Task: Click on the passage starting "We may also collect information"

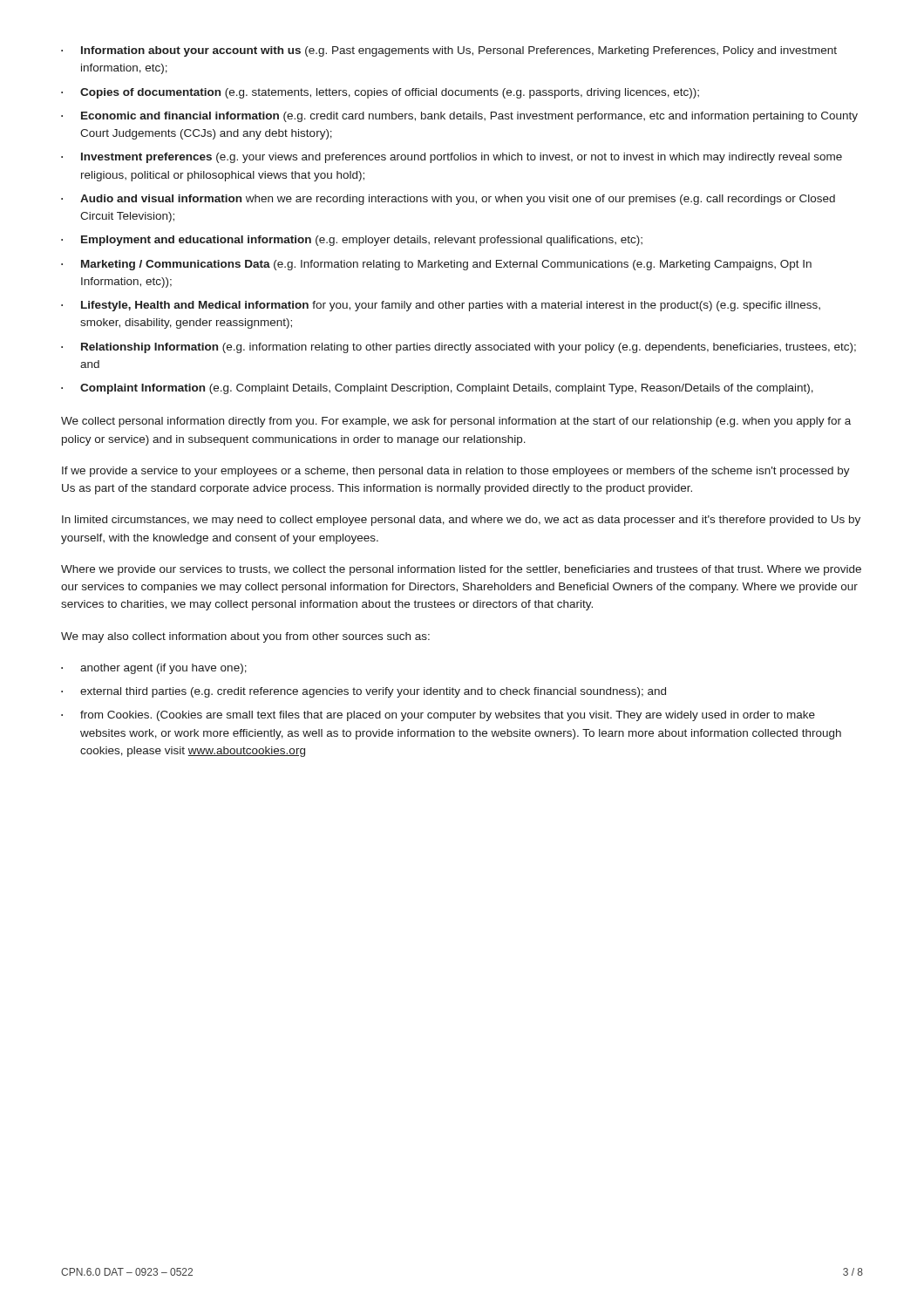Action: [246, 636]
